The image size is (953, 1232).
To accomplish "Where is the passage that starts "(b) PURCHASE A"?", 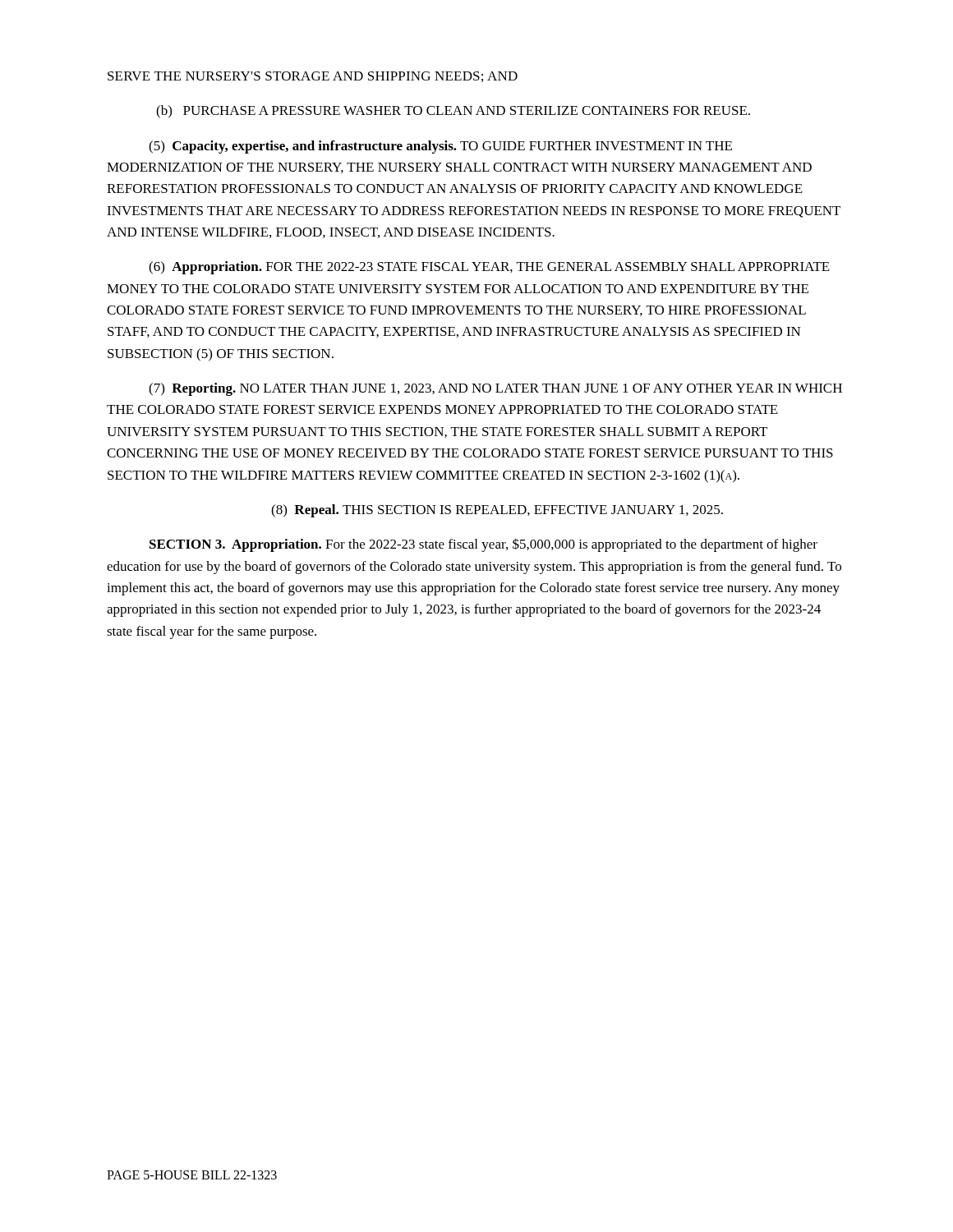I will tap(454, 111).
